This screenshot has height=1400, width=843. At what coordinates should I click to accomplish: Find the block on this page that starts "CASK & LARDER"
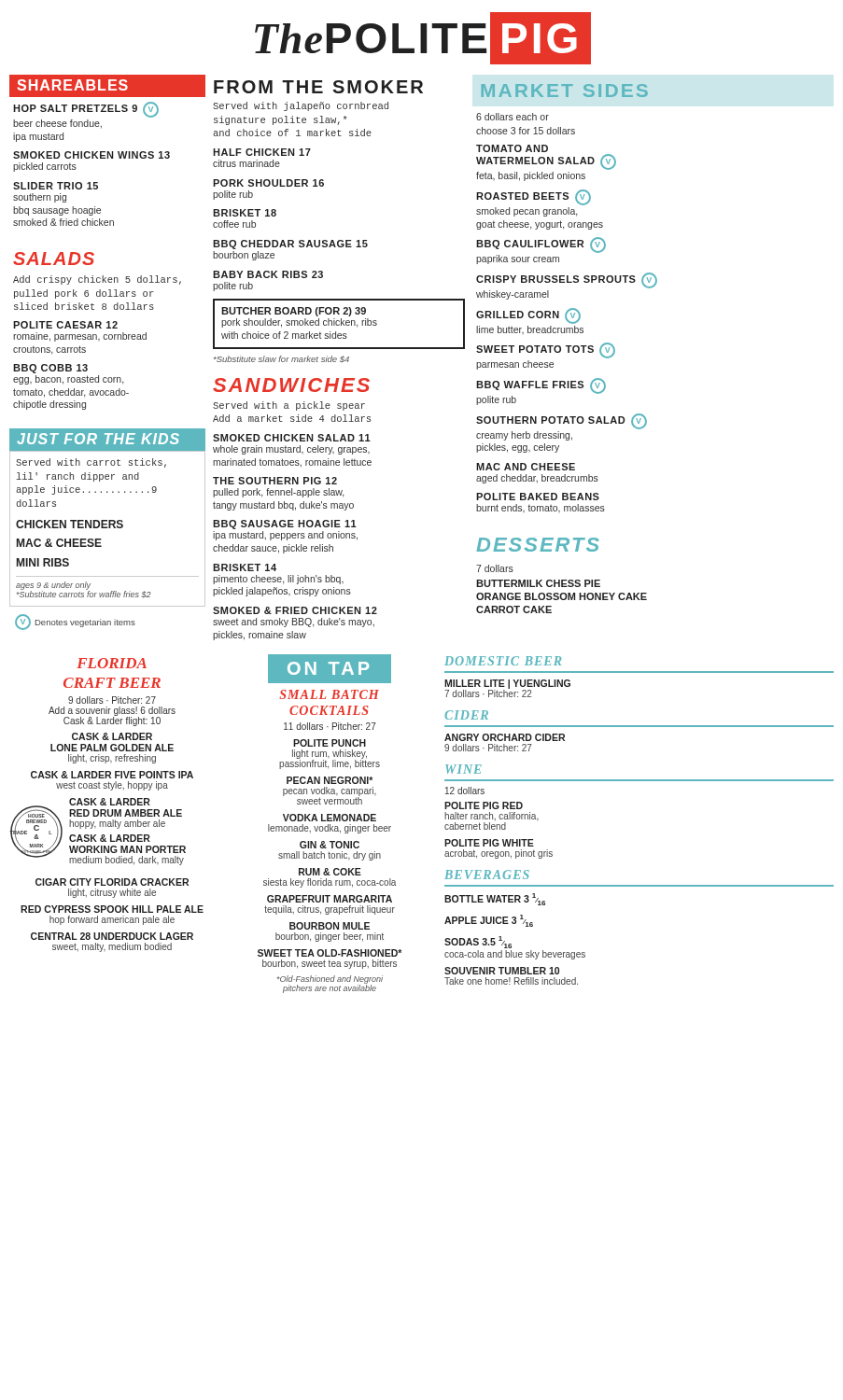pos(112,780)
